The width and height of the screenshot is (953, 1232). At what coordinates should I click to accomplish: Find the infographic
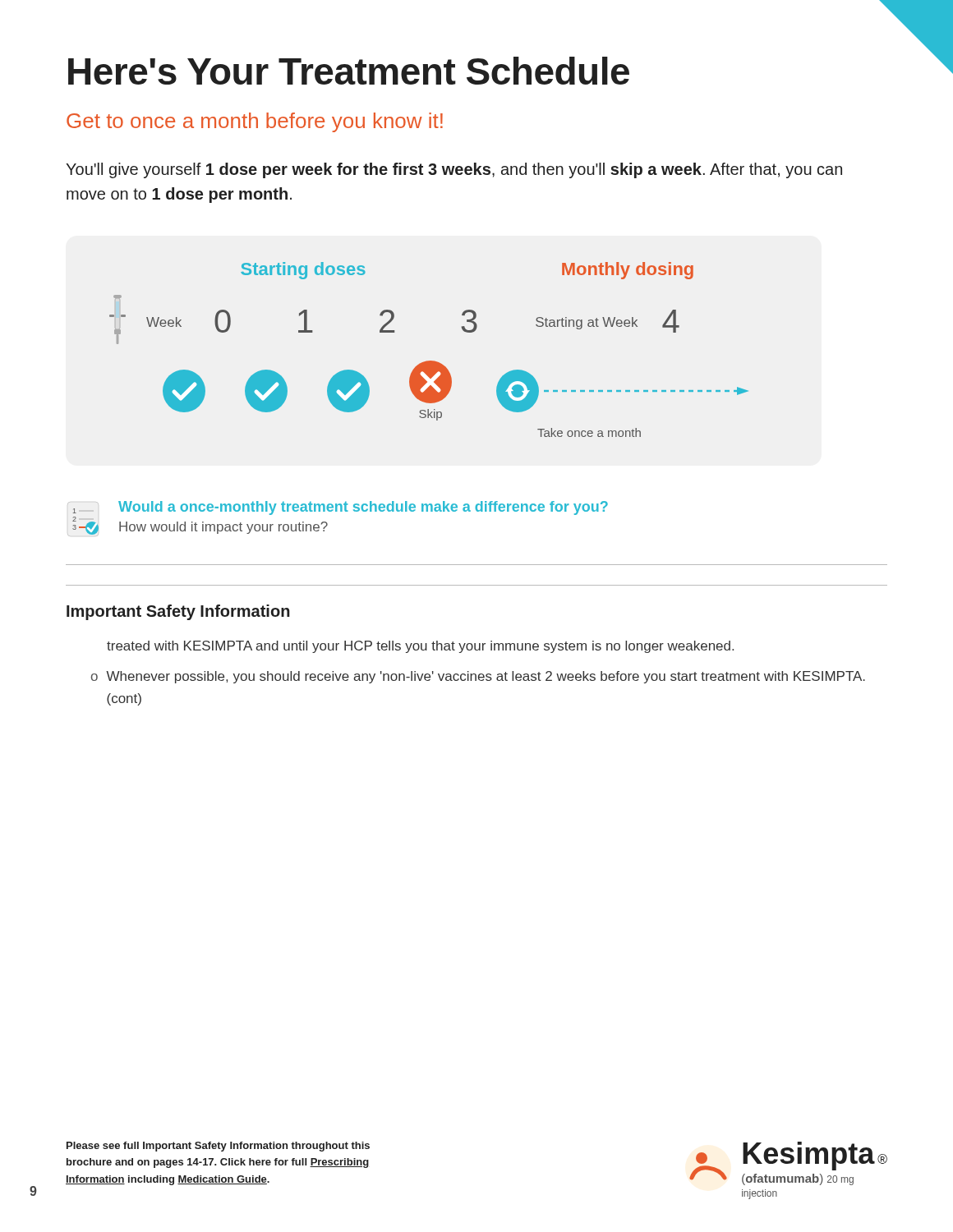point(476,351)
